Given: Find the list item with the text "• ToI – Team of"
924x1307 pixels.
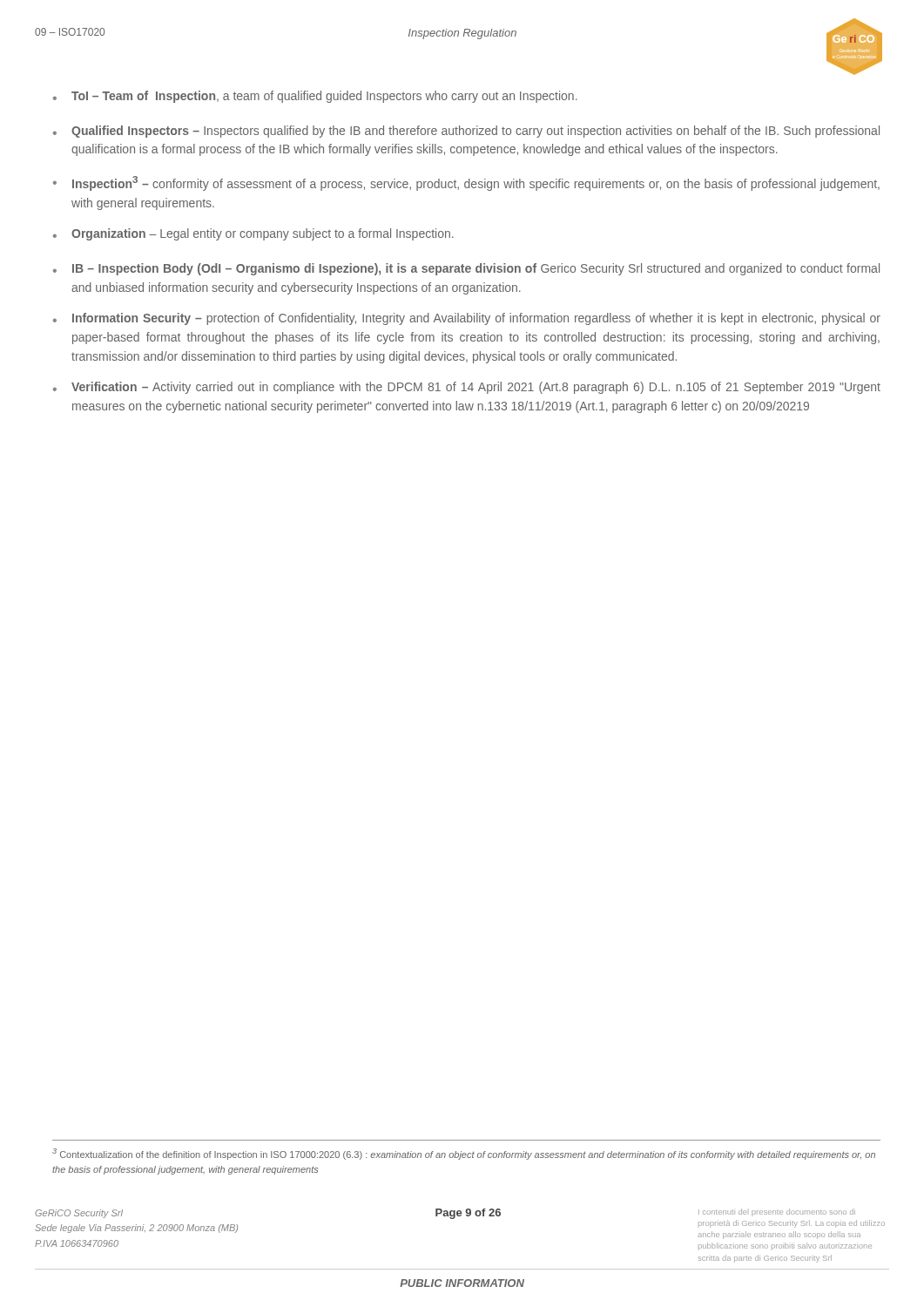Looking at the screenshot, I should [x=466, y=98].
